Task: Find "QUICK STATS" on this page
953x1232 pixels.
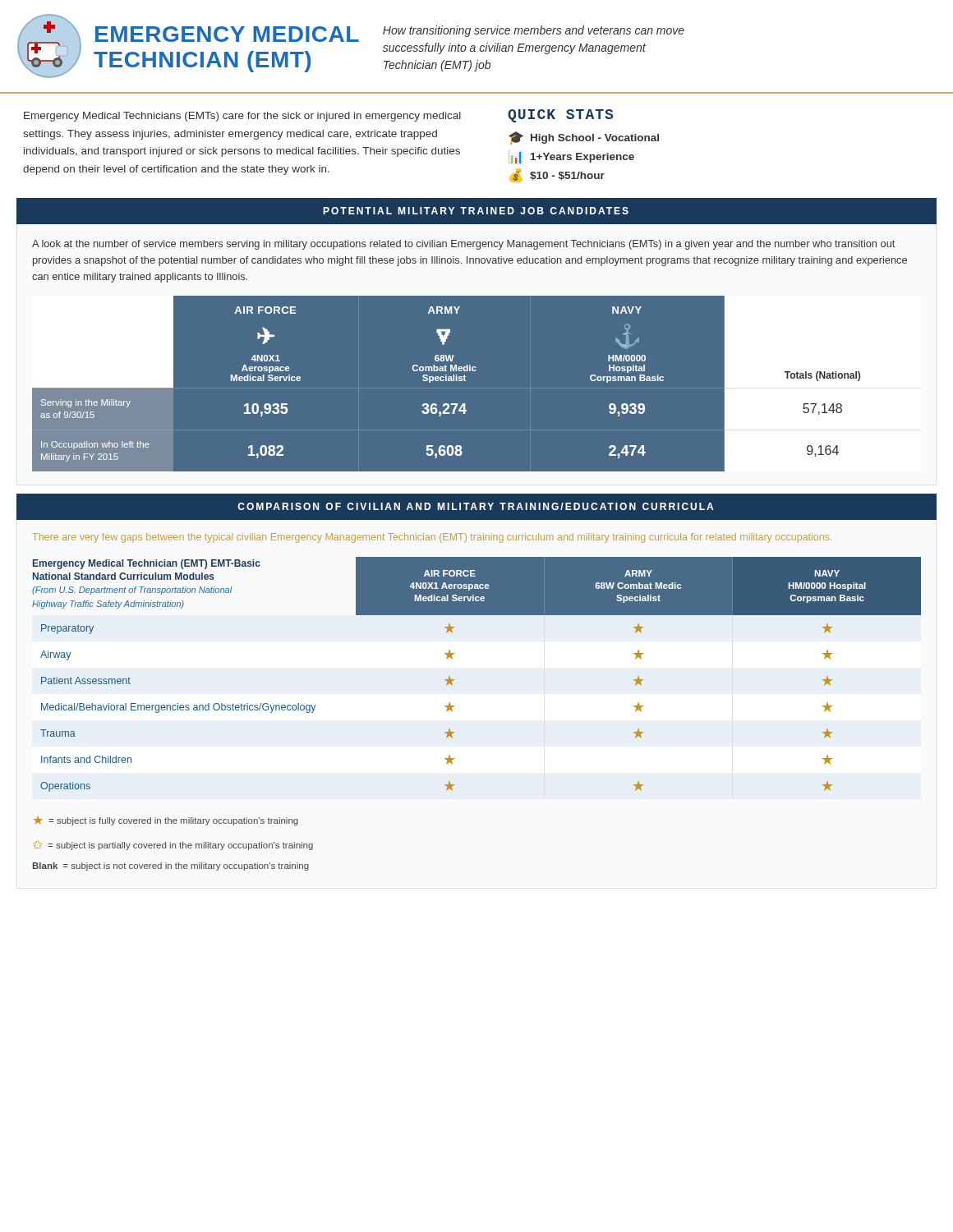Action: (x=561, y=115)
